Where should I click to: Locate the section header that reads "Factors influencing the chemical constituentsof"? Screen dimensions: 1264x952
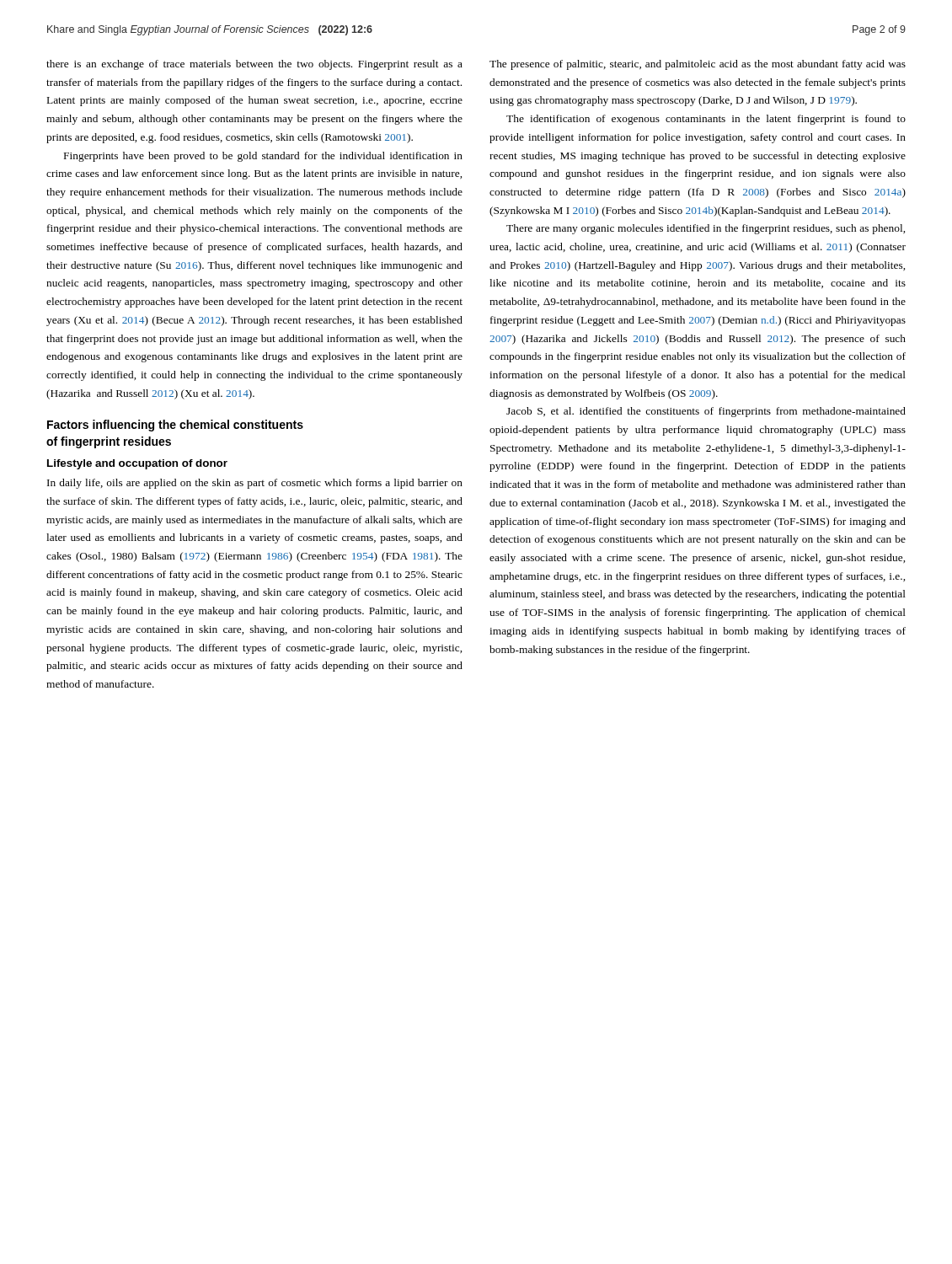click(175, 433)
